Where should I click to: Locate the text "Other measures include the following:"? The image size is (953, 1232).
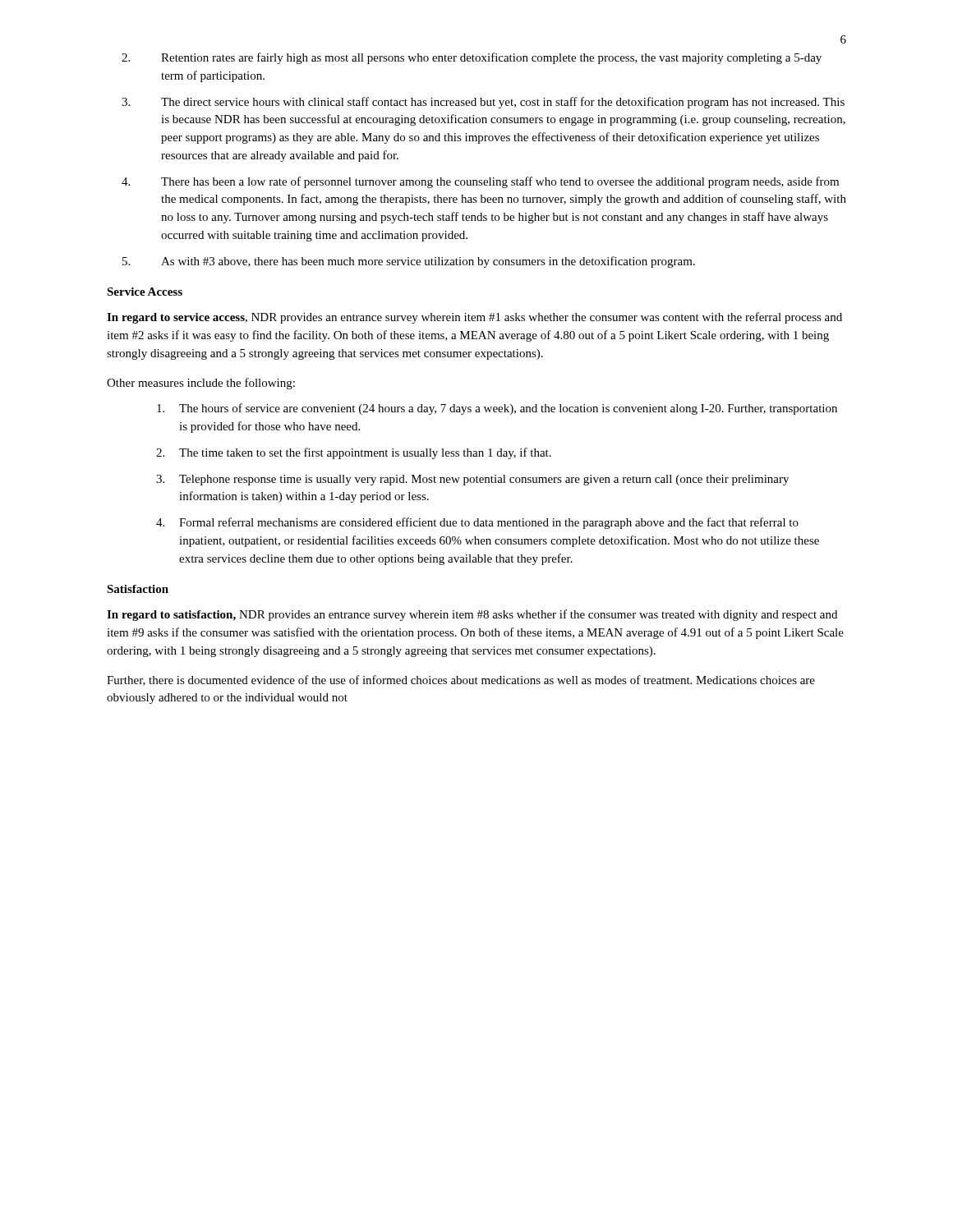201,382
